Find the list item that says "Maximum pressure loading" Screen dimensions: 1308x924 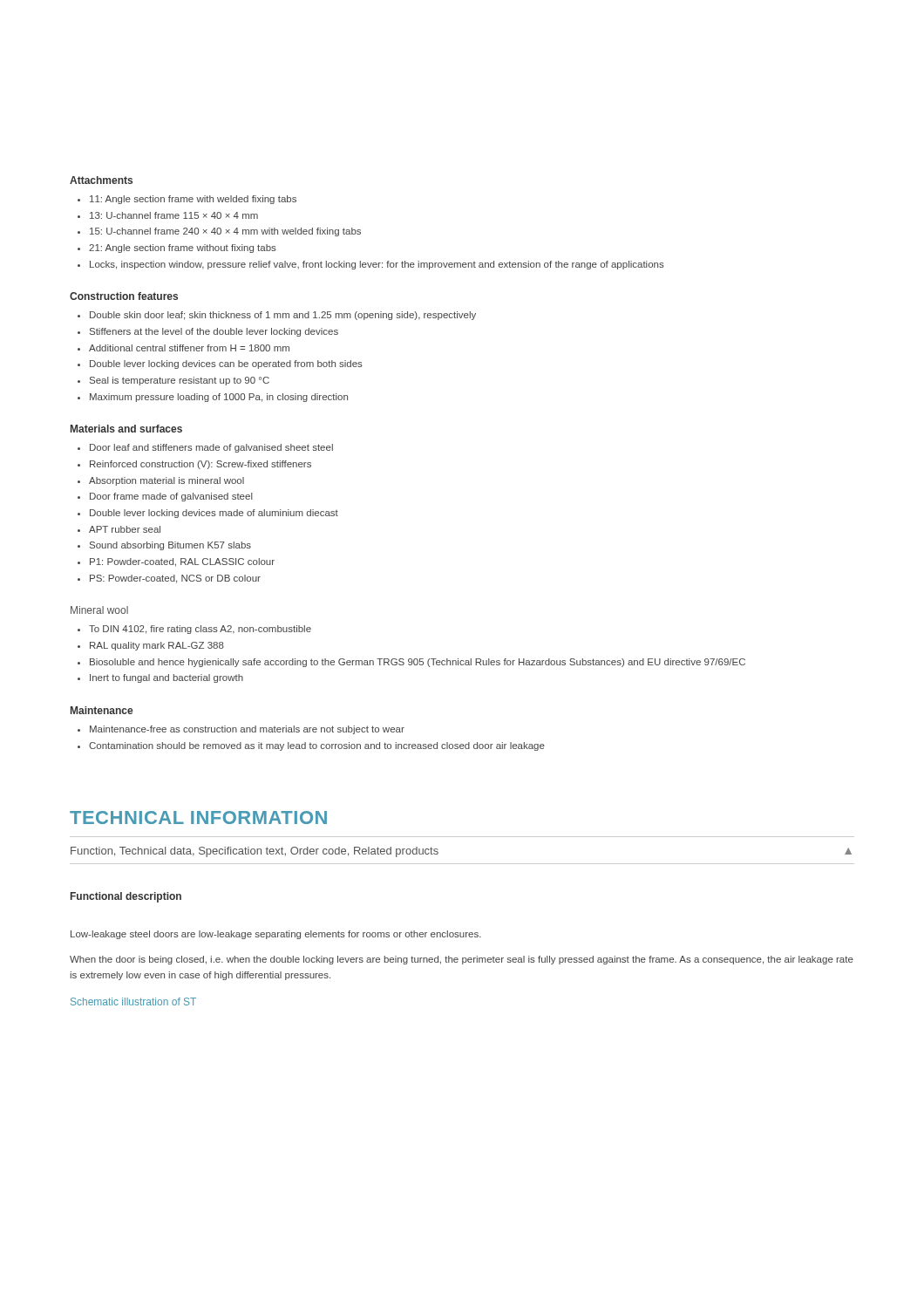coord(219,396)
